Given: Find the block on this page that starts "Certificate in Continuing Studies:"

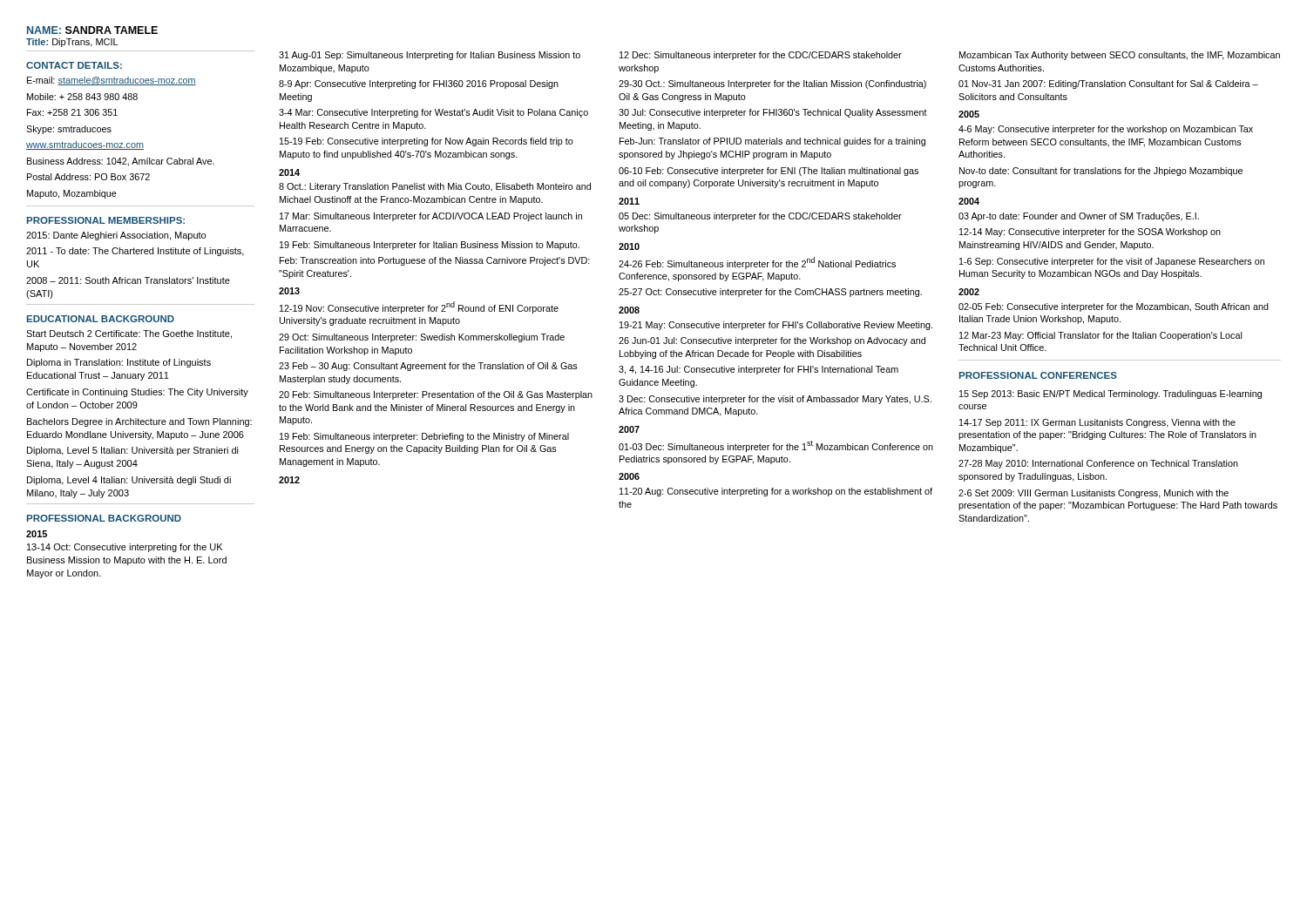Looking at the screenshot, I should click(x=137, y=398).
